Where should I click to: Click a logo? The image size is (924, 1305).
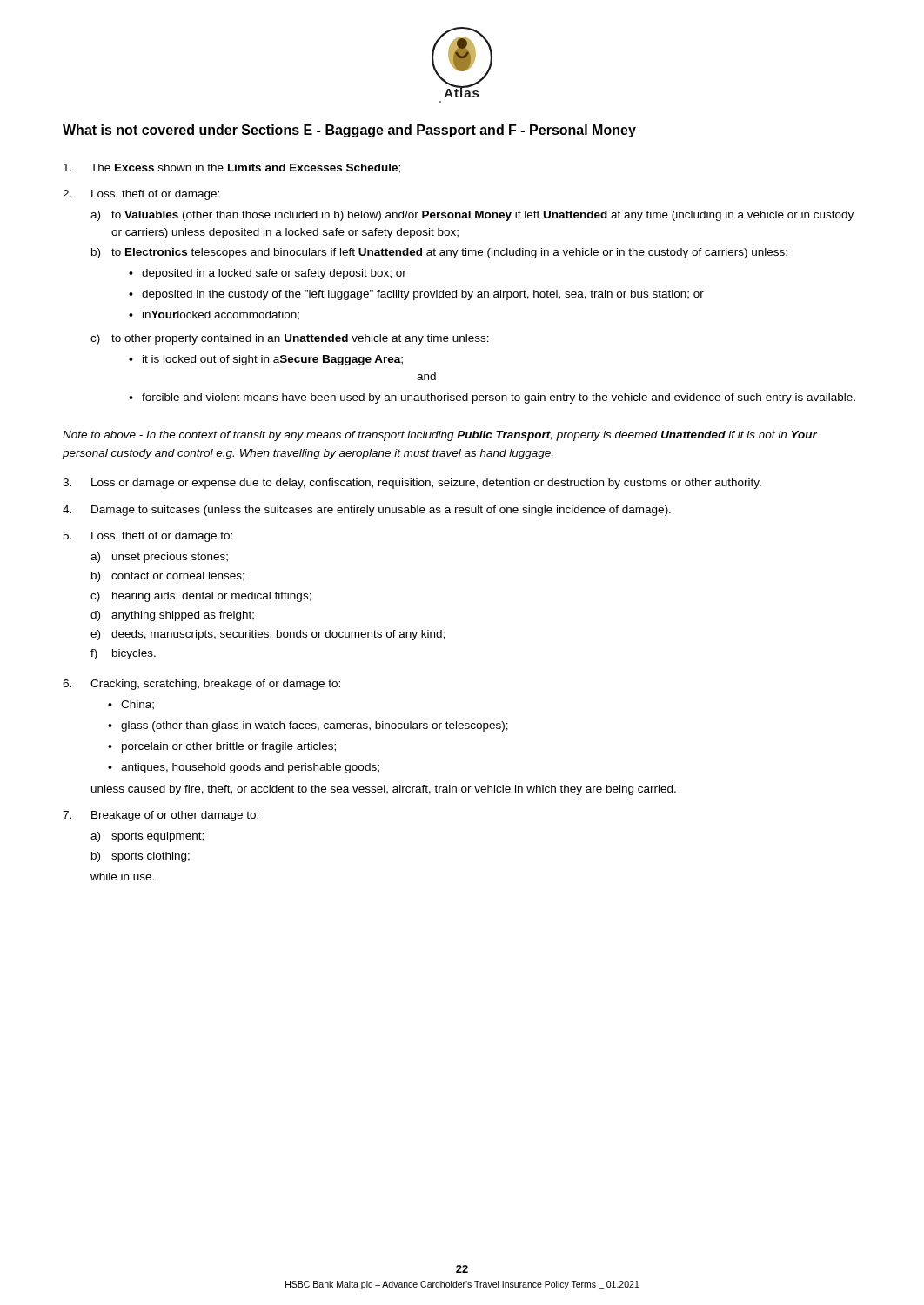click(462, 57)
